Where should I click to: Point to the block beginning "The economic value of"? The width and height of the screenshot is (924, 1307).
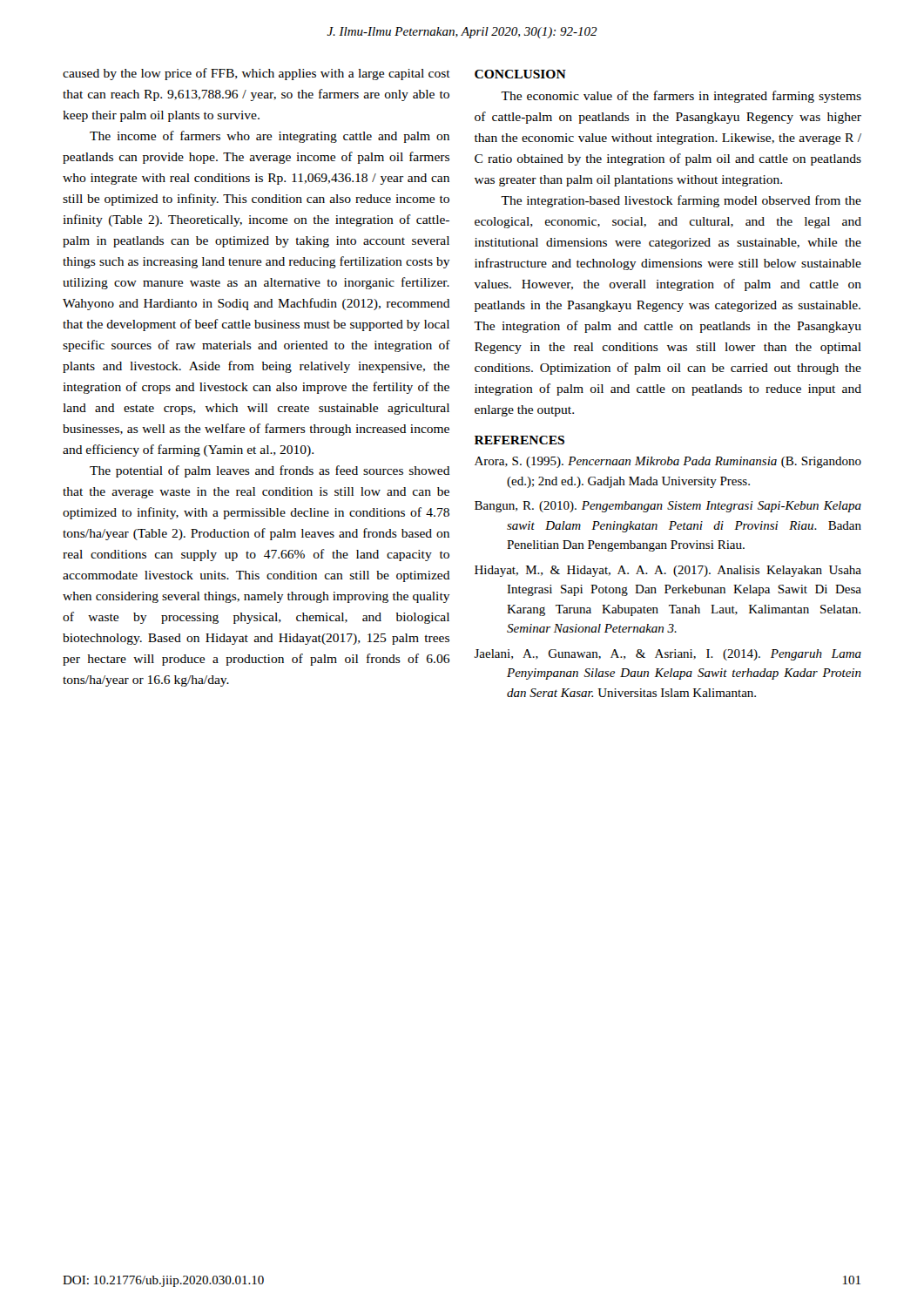(668, 253)
